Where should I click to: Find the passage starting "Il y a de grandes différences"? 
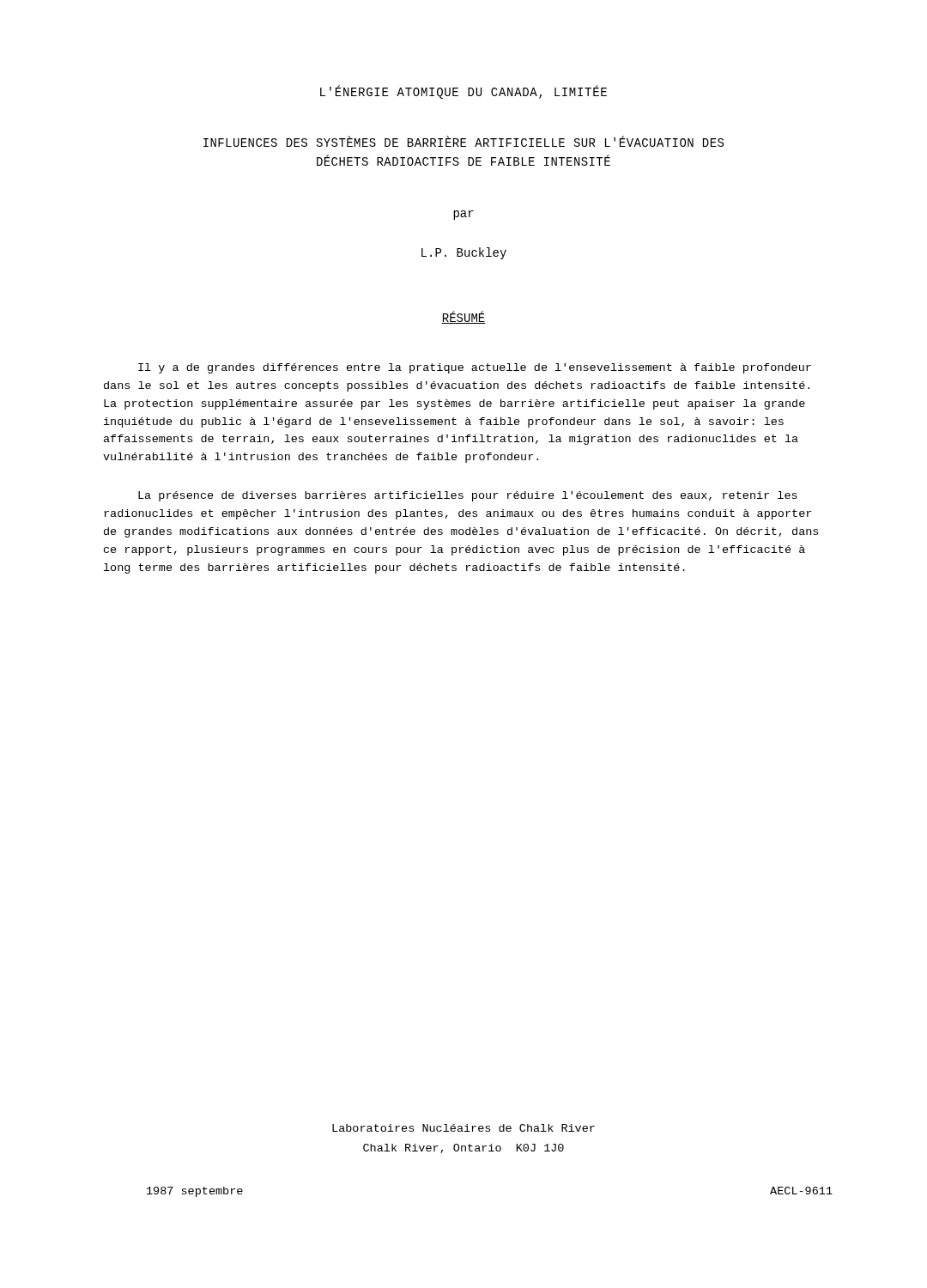tap(458, 413)
